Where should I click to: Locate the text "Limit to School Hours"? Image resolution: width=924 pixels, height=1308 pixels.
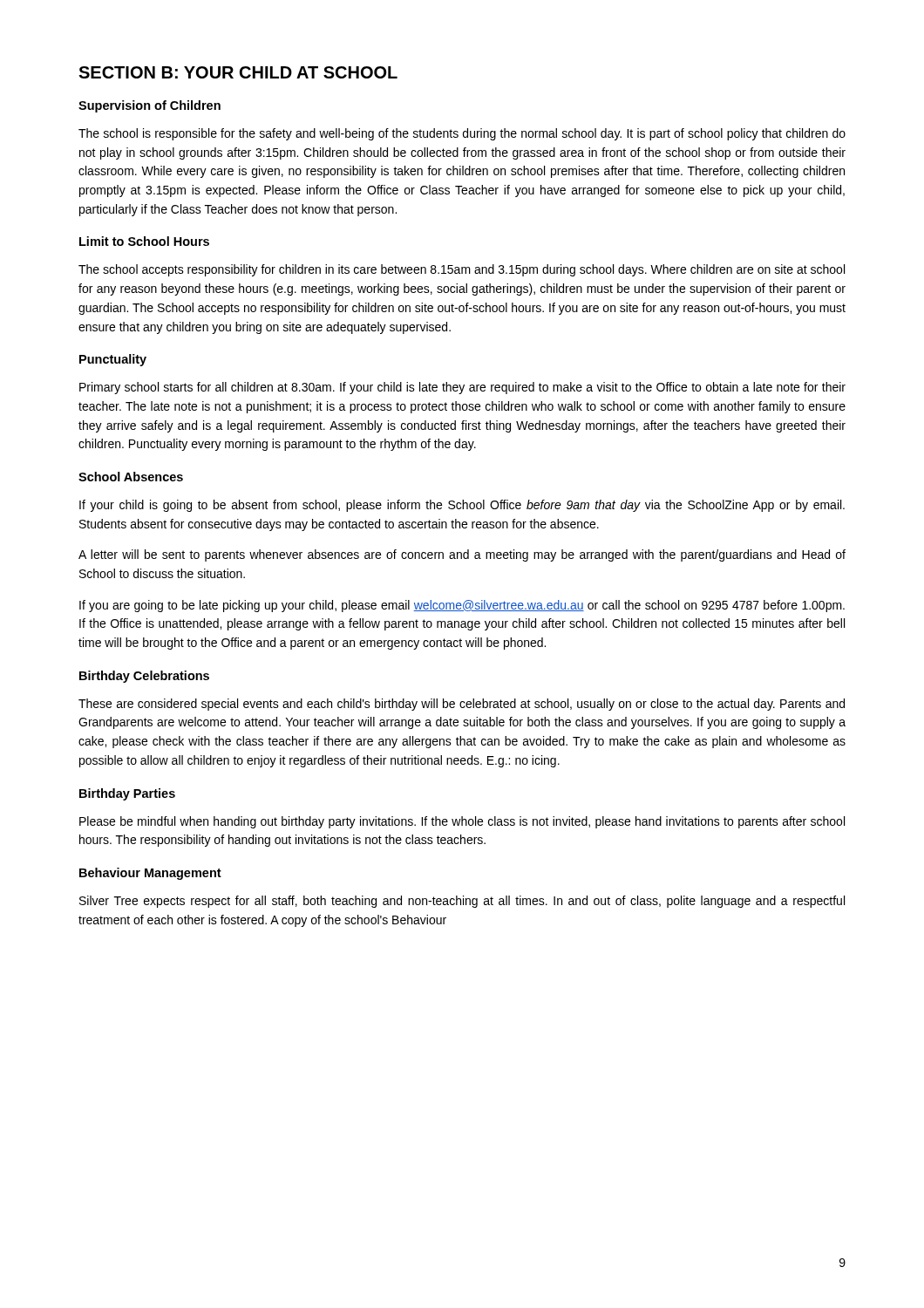(144, 241)
